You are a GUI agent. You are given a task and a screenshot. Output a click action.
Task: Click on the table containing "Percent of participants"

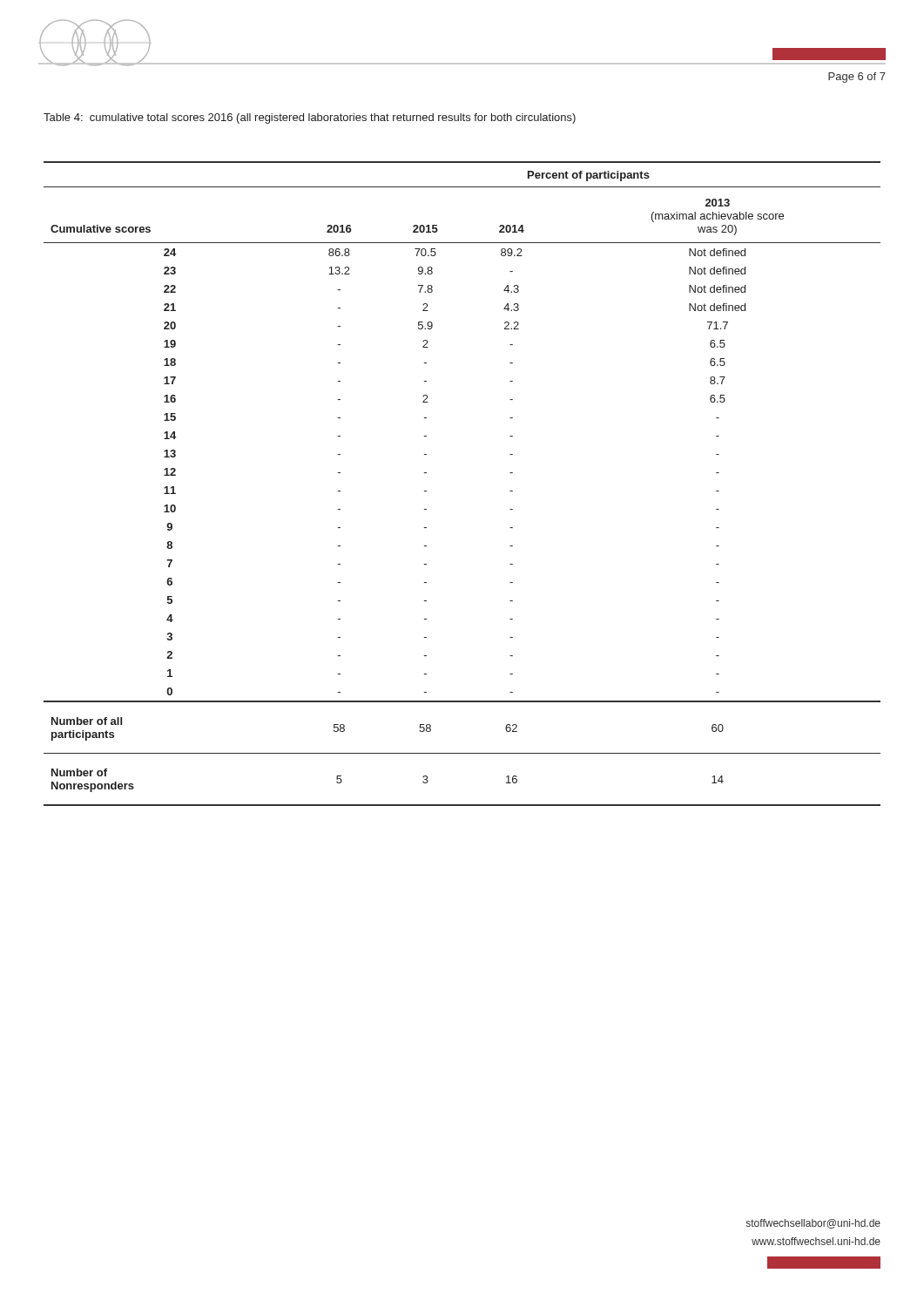(x=462, y=484)
